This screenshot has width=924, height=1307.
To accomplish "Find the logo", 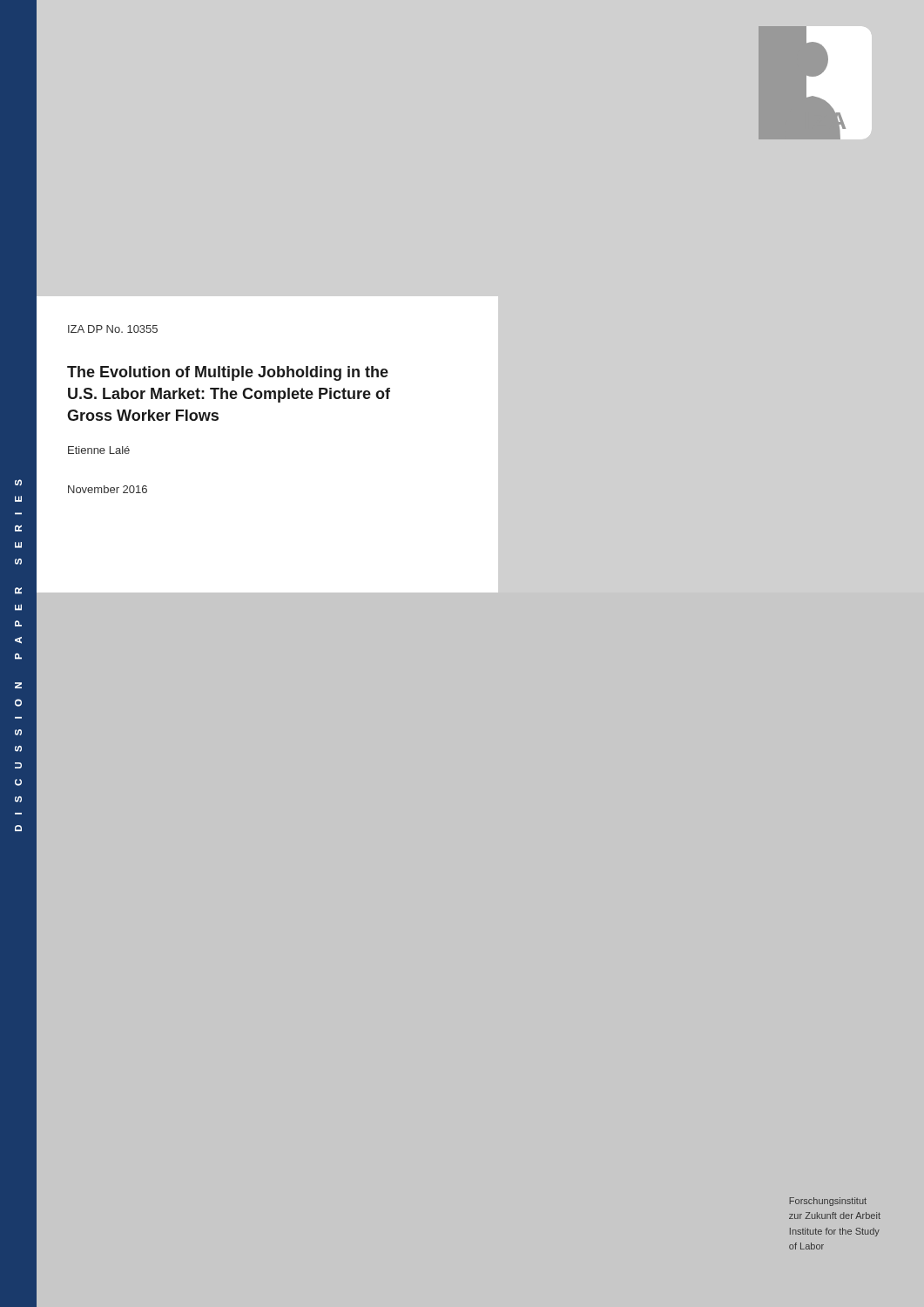I will [815, 83].
